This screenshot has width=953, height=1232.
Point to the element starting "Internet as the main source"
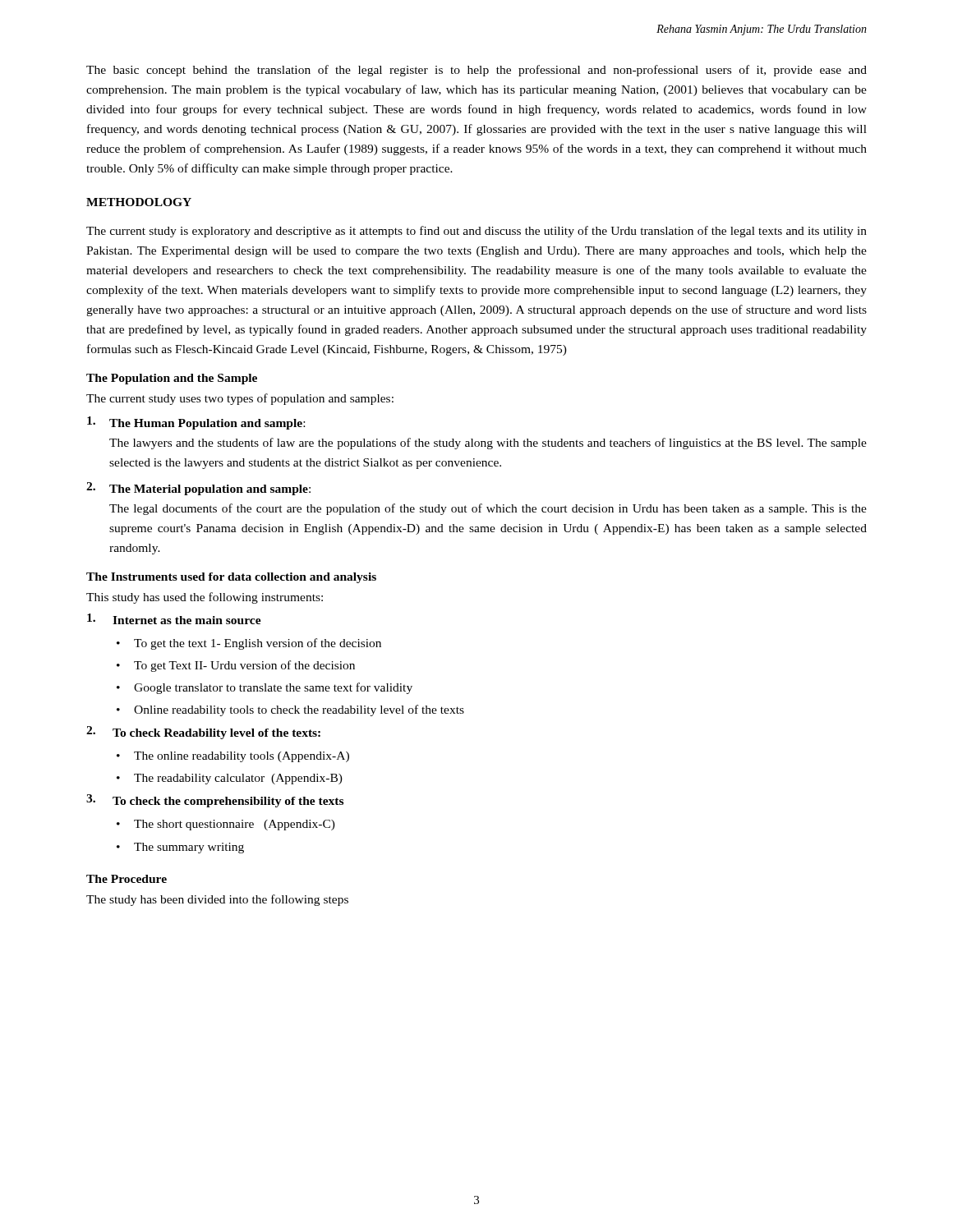click(x=174, y=619)
